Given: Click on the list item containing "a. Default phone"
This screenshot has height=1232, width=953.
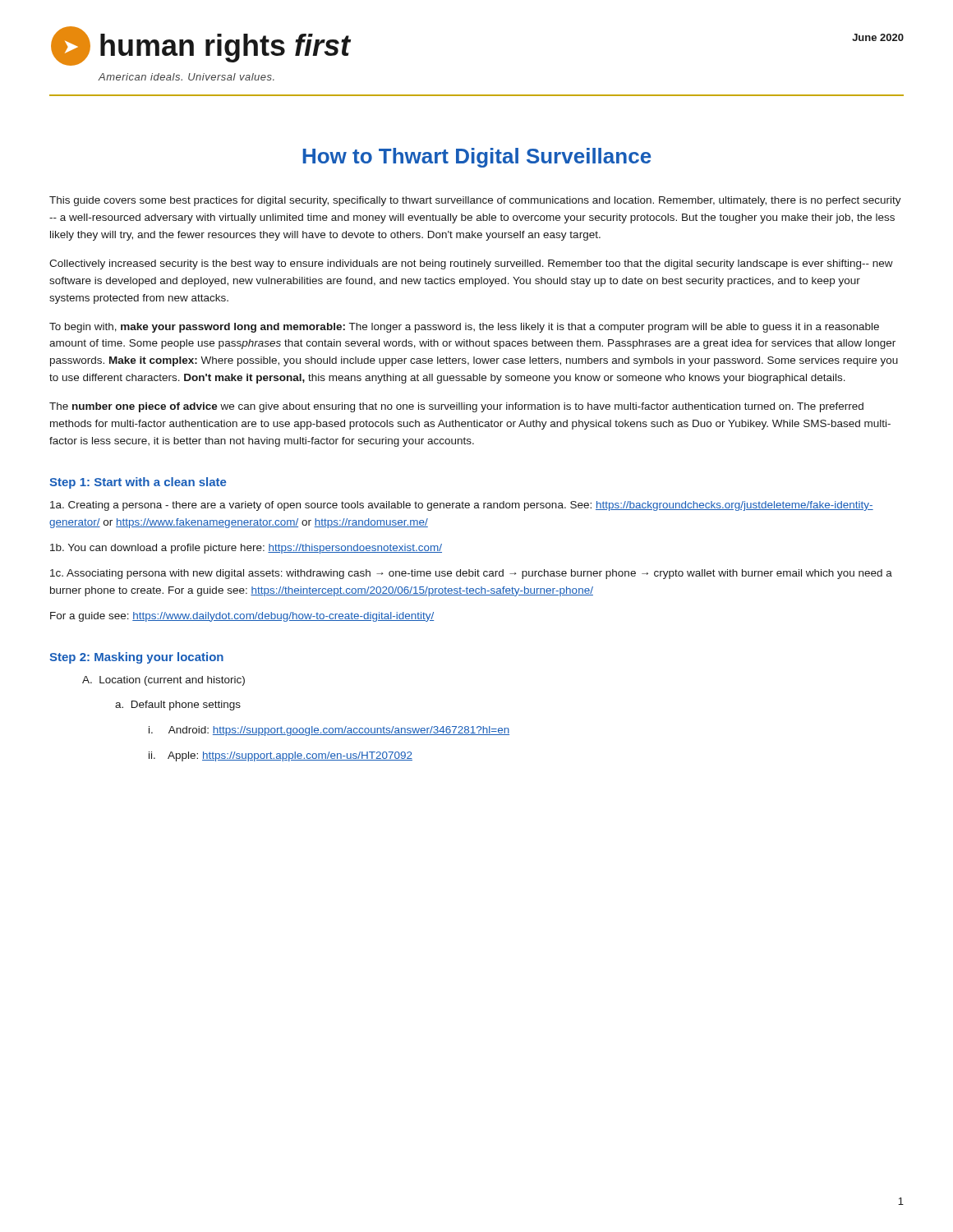Looking at the screenshot, I should 178,705.
